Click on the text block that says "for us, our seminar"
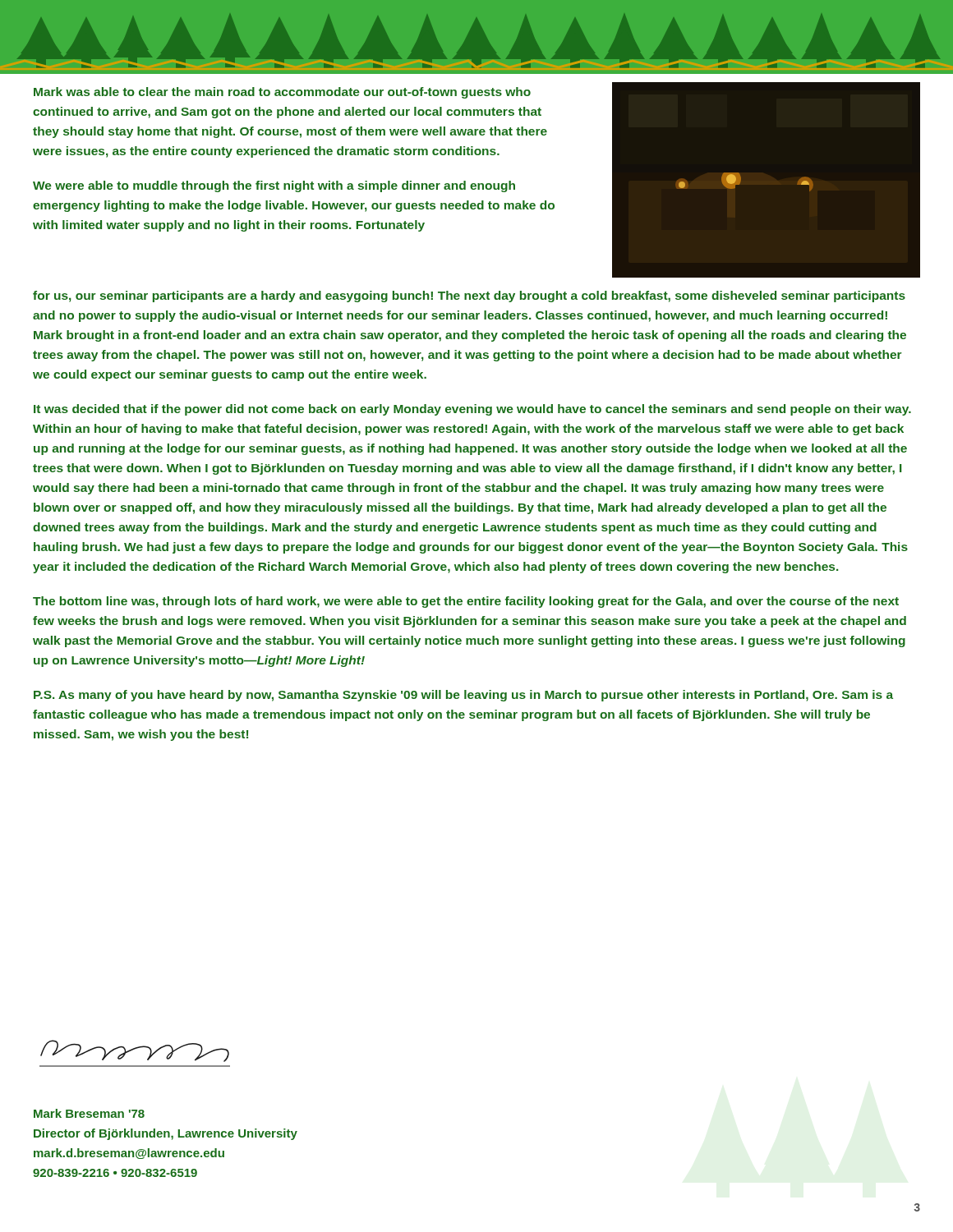 coord(476,515)
